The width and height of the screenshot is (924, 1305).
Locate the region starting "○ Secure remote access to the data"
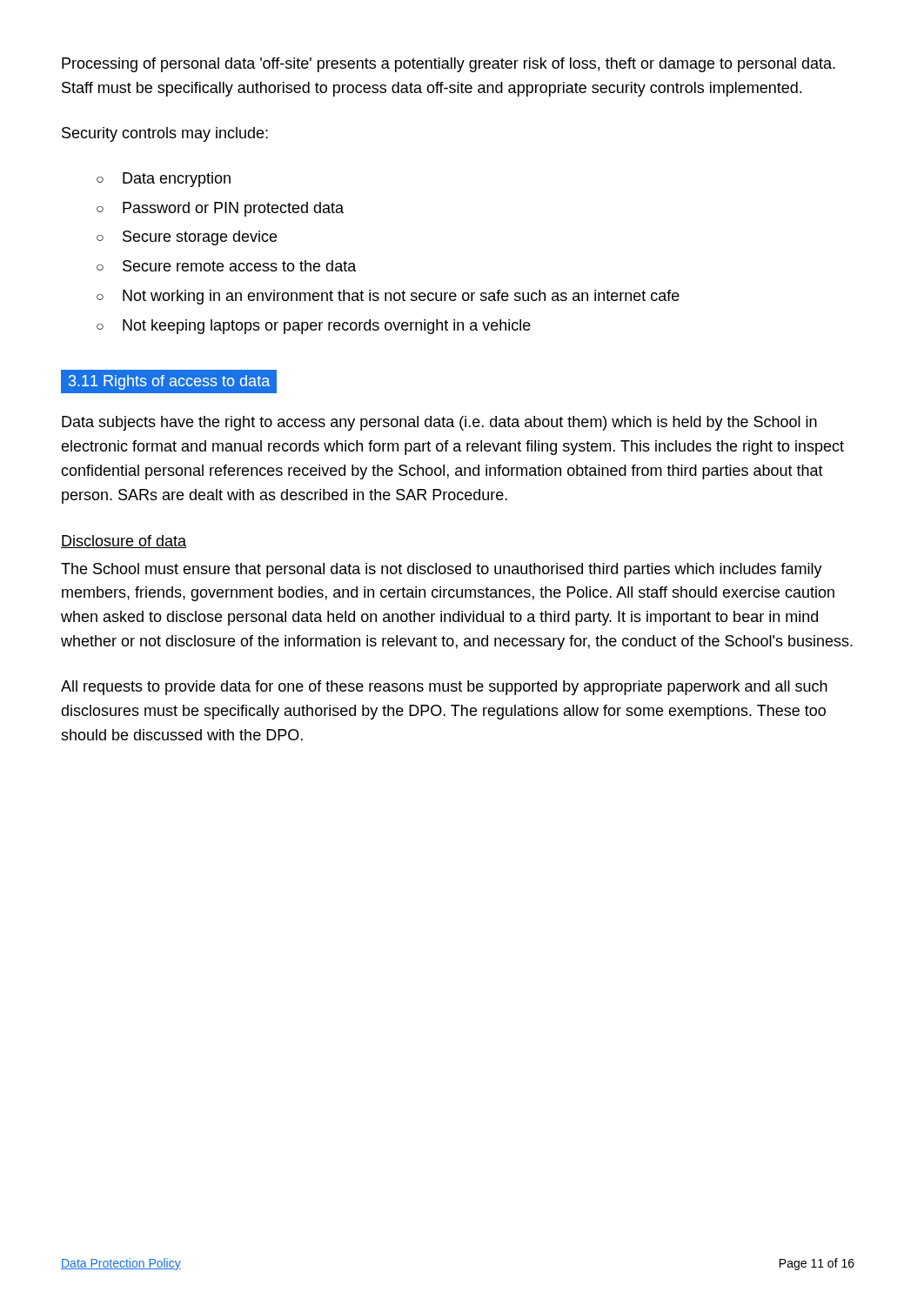(x=226, y=267)
